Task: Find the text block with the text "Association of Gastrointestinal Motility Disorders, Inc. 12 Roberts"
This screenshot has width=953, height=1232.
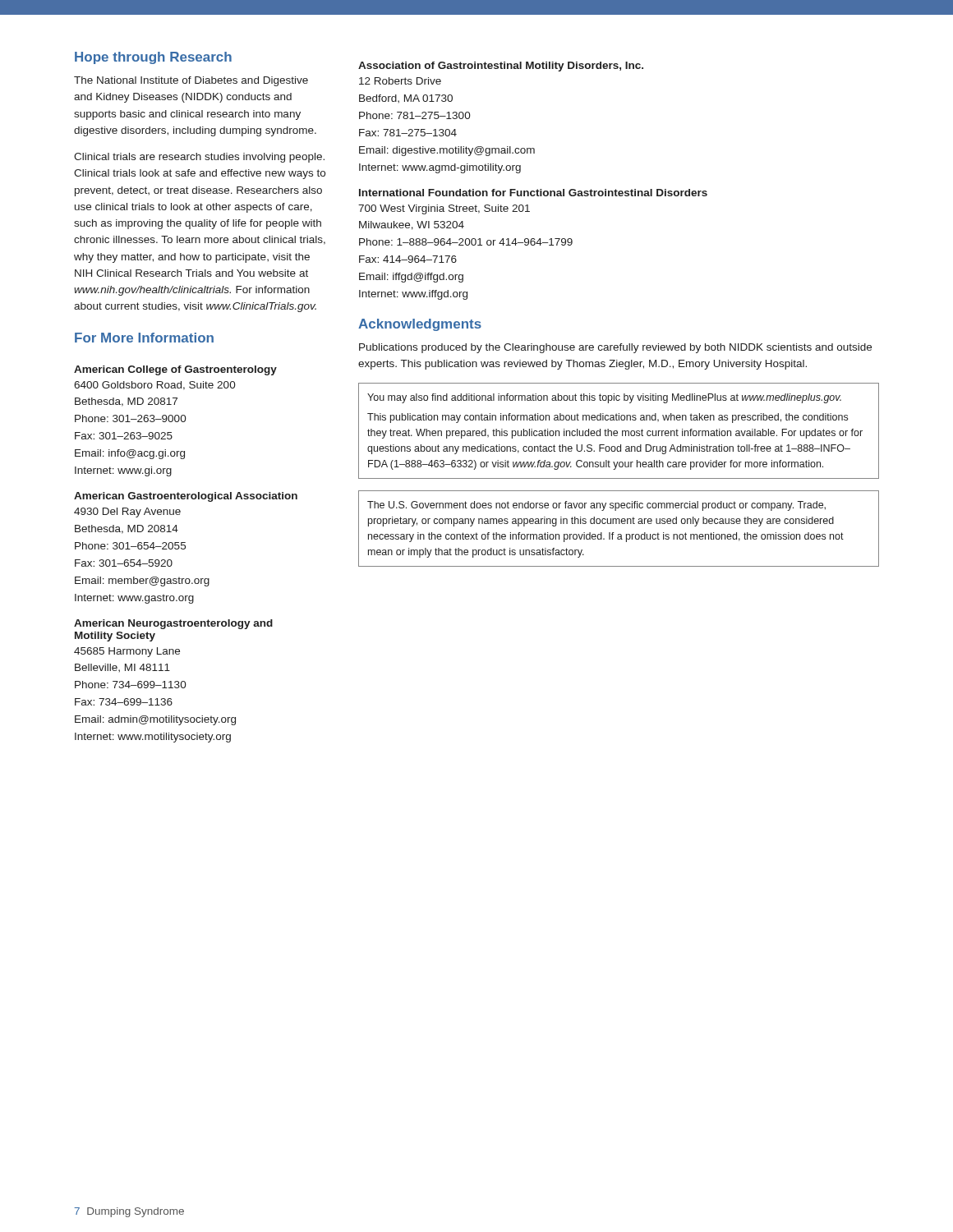Action: click(x=501, y=67)
